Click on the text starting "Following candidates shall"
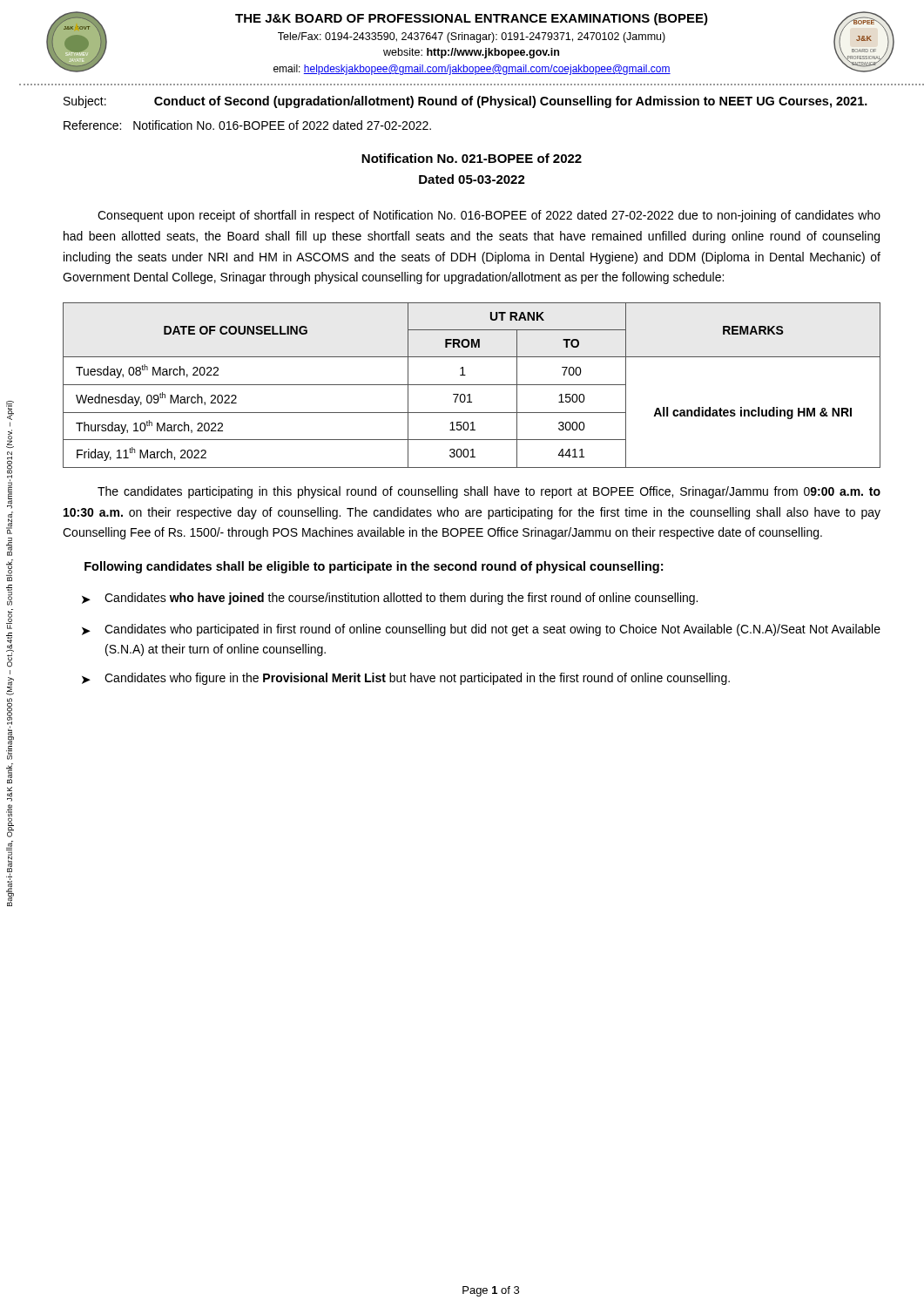The width and height of the screenshot is (924, 1307). tap(363, 567)
